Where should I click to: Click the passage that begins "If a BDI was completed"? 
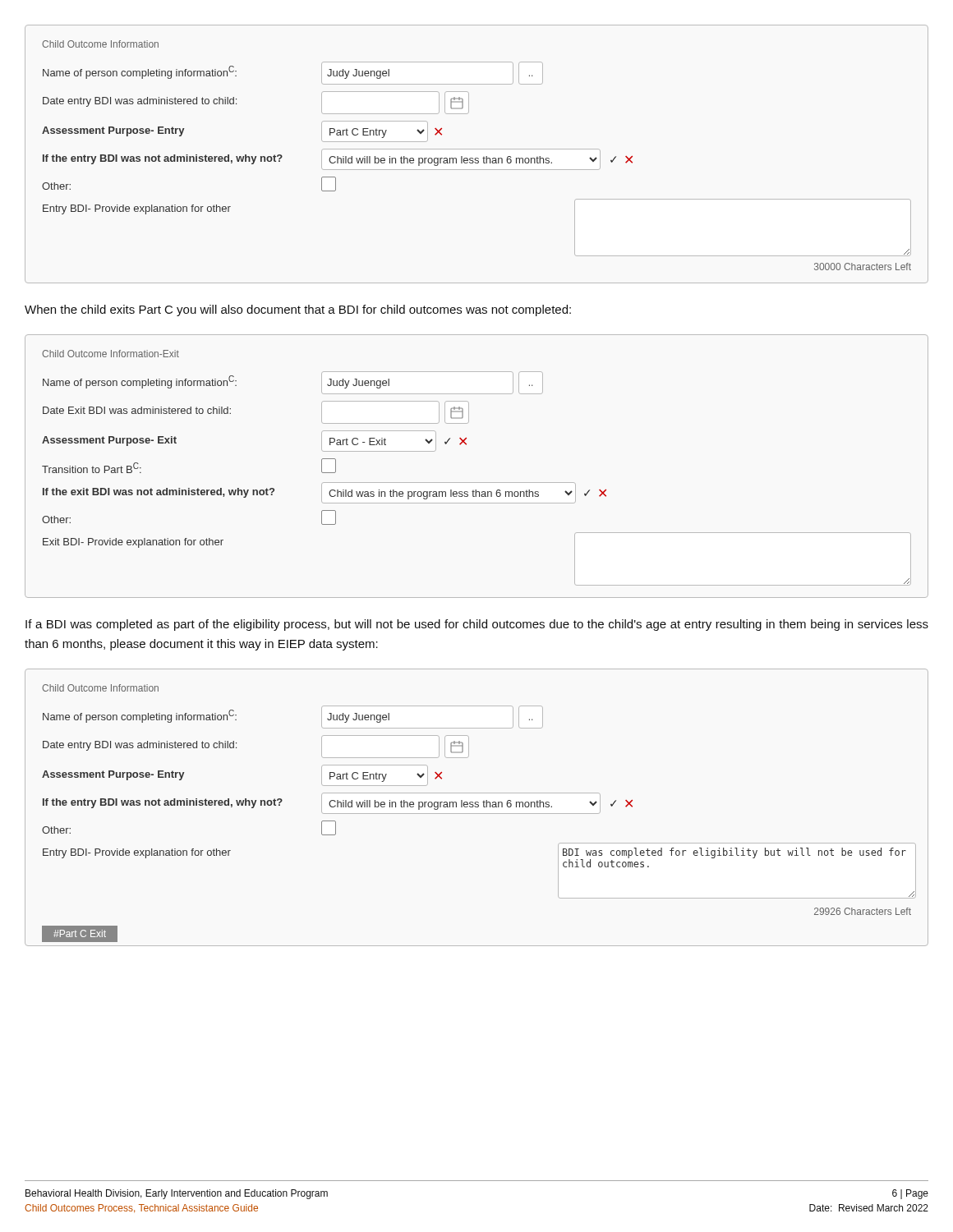coord(476,634)
